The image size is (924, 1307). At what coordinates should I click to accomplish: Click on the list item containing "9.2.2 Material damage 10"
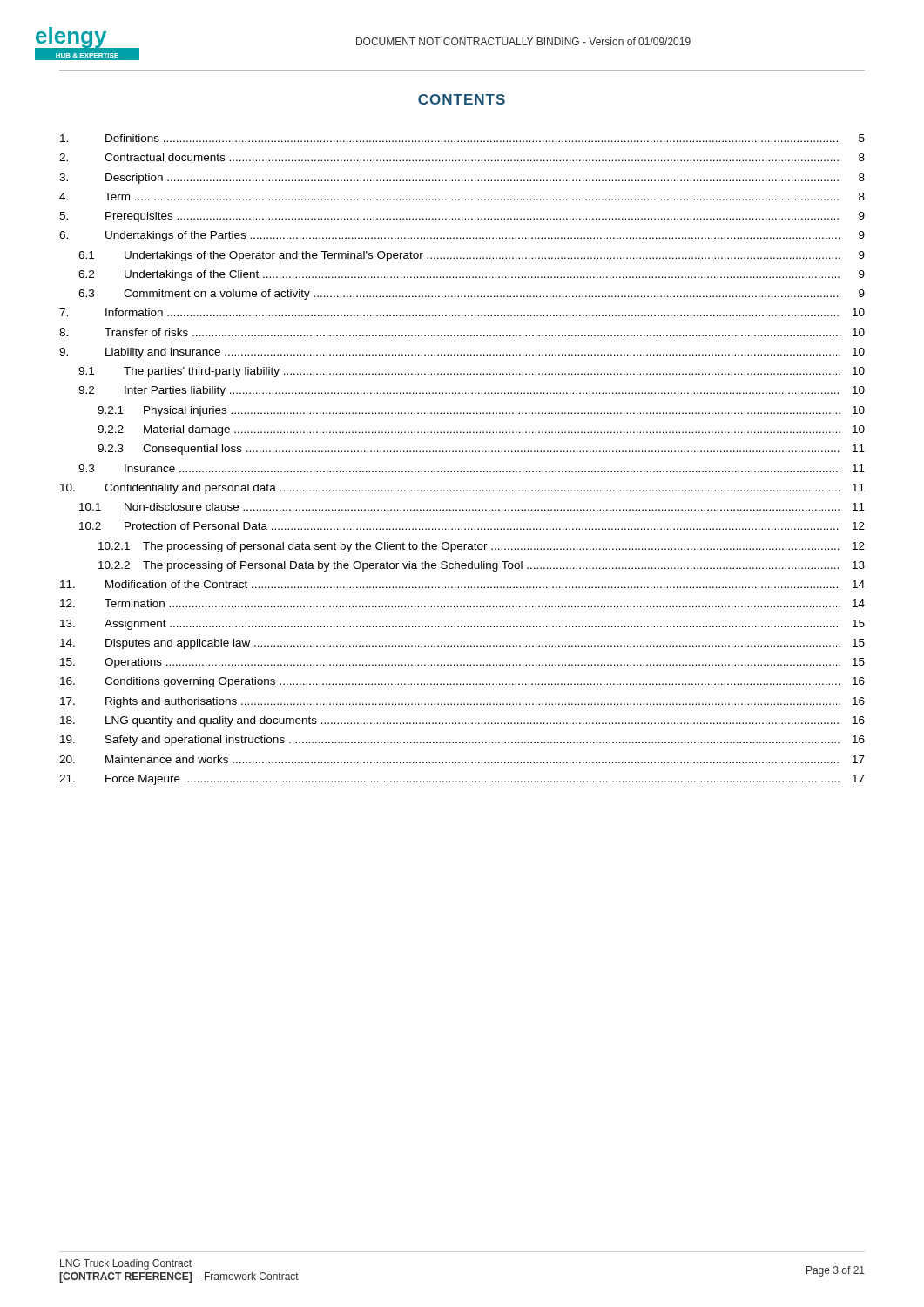(462, 430)
